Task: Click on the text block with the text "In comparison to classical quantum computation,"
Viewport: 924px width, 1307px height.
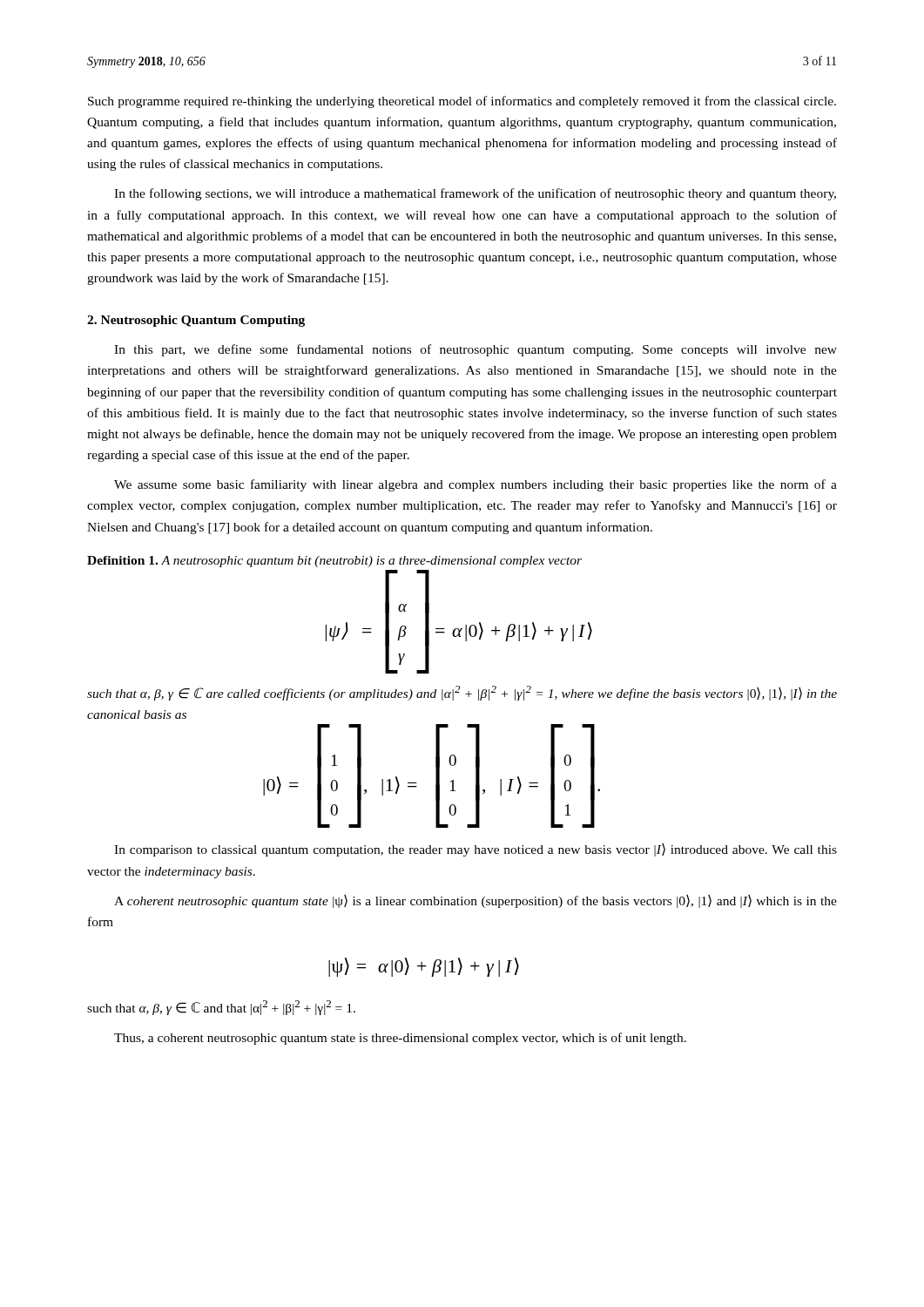Action: (462, 861)
